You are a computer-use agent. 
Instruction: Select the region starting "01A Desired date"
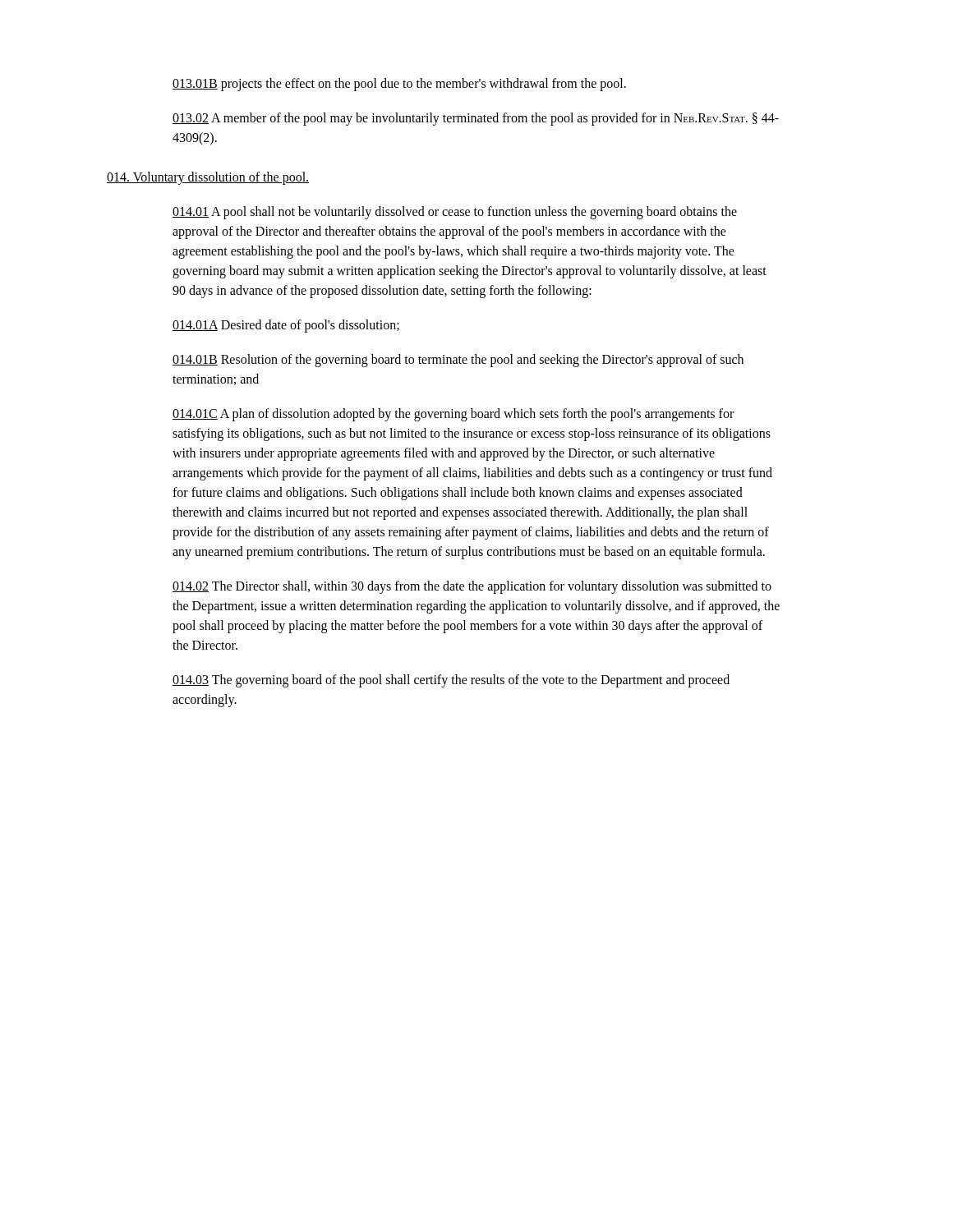pyautogui.click(x=286, y=325)
